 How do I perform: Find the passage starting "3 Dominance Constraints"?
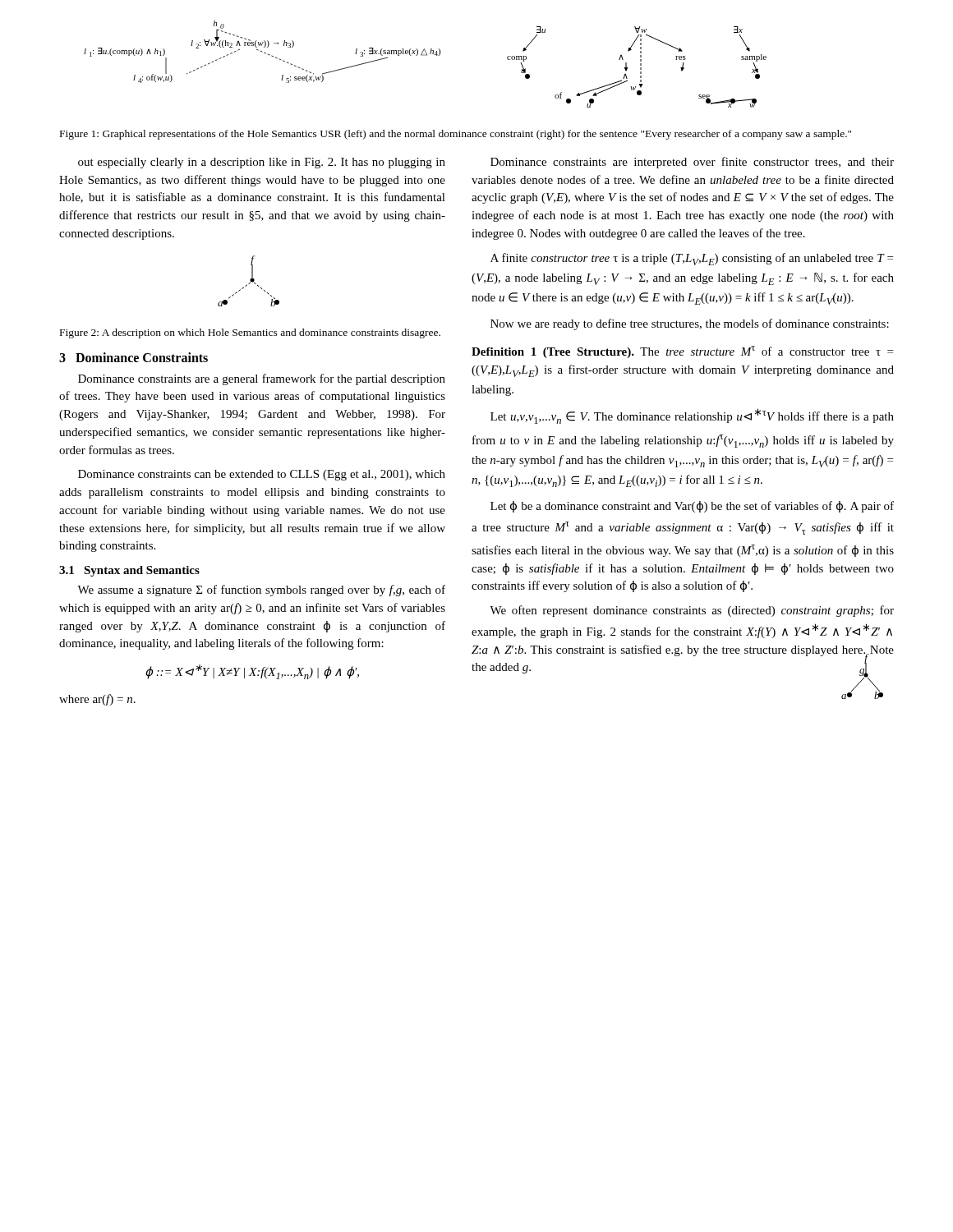pos(134,357)
